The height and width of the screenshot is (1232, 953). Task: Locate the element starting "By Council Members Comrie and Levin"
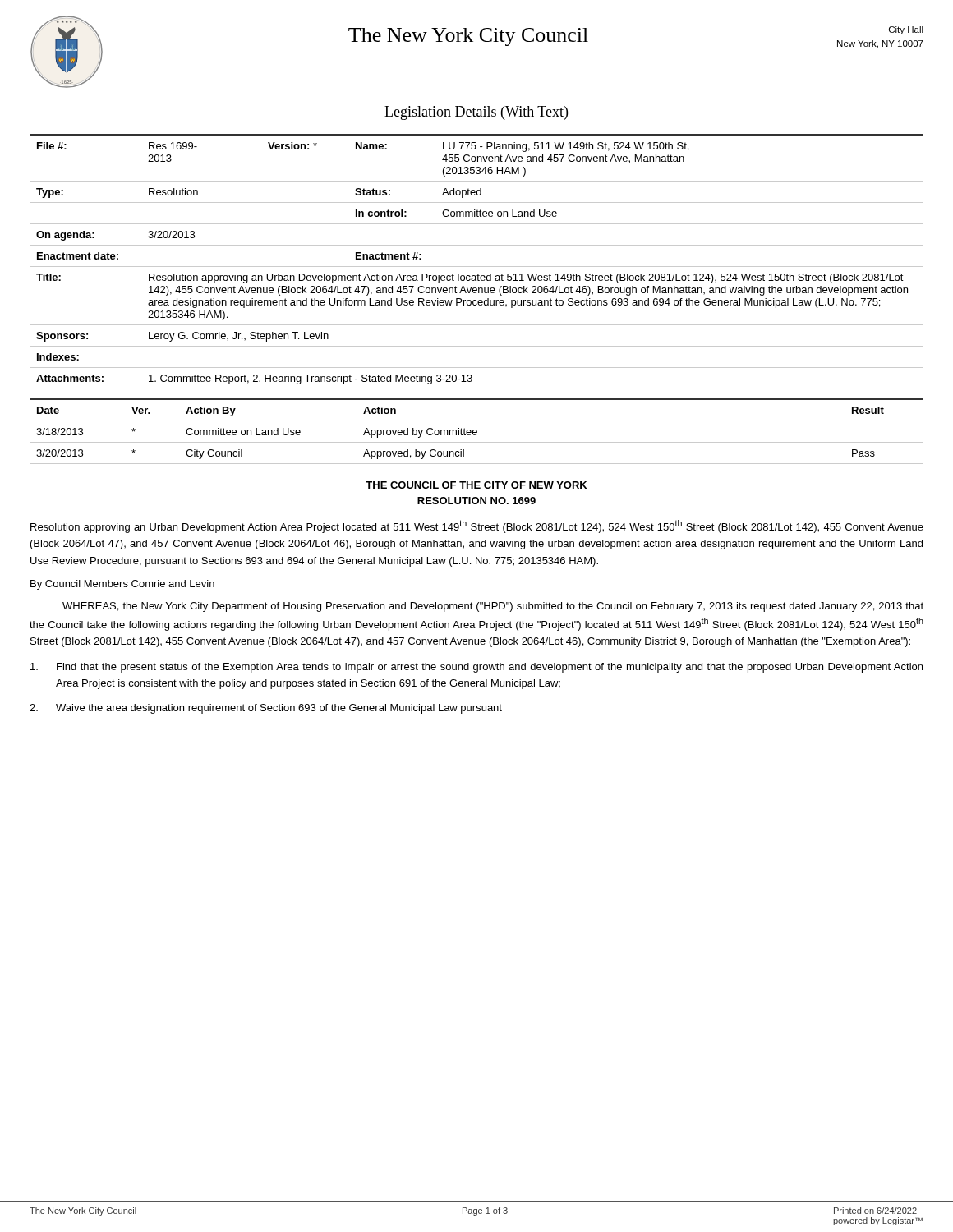tap(122, 583)
